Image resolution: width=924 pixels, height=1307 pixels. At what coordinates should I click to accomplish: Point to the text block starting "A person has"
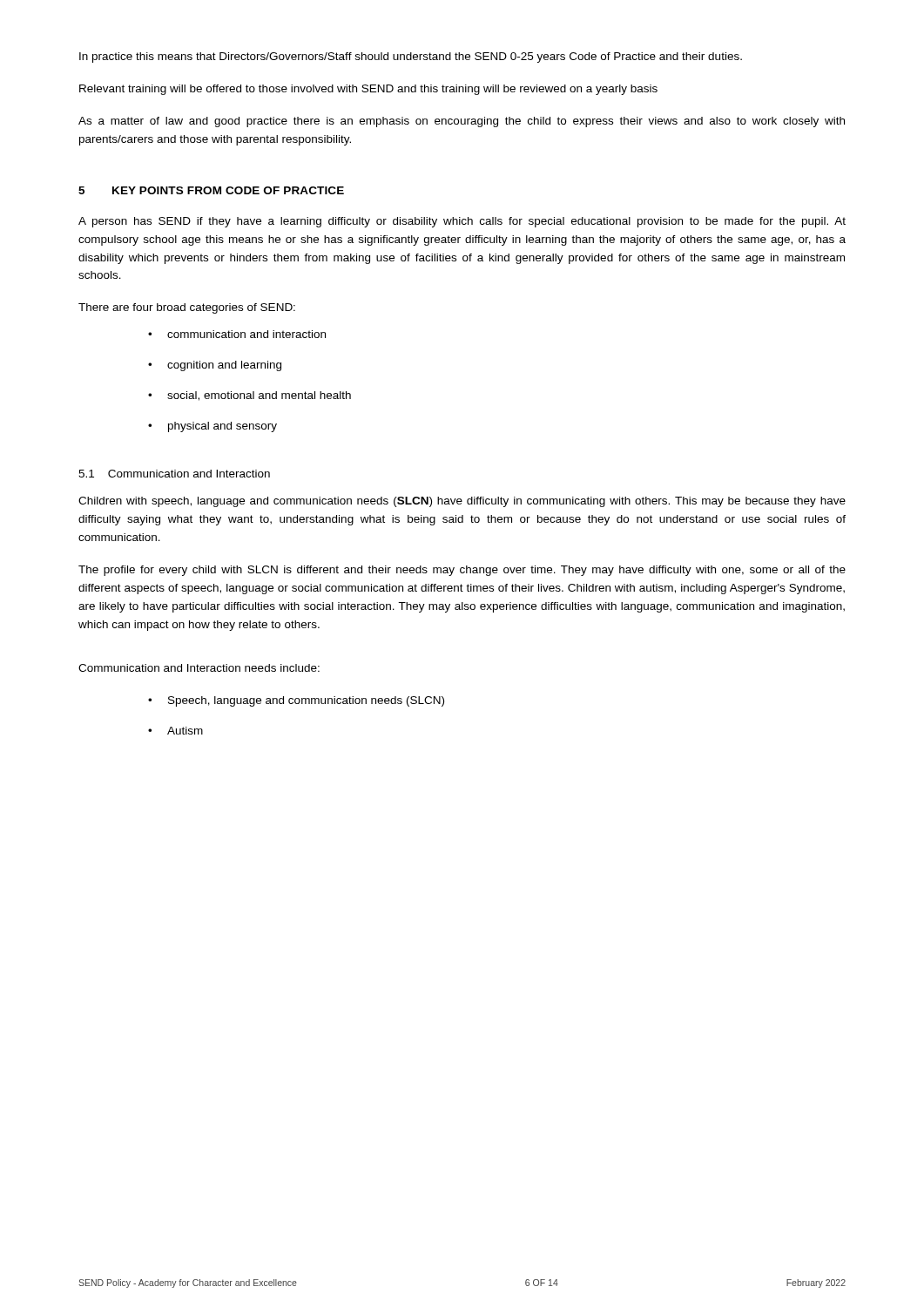click(x=462, y=248)
